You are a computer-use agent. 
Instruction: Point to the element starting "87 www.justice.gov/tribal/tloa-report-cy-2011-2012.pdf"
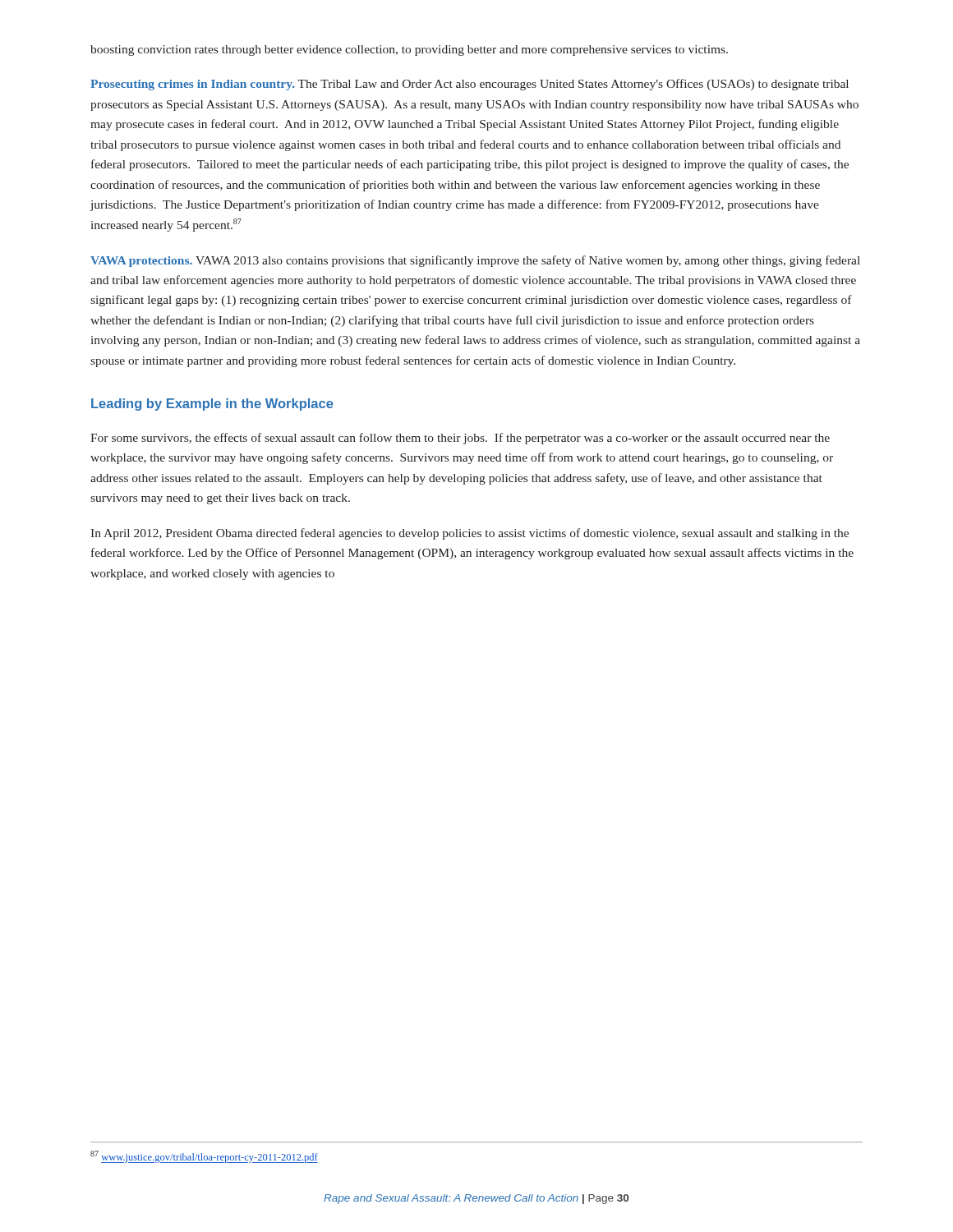pos(204,1156)
